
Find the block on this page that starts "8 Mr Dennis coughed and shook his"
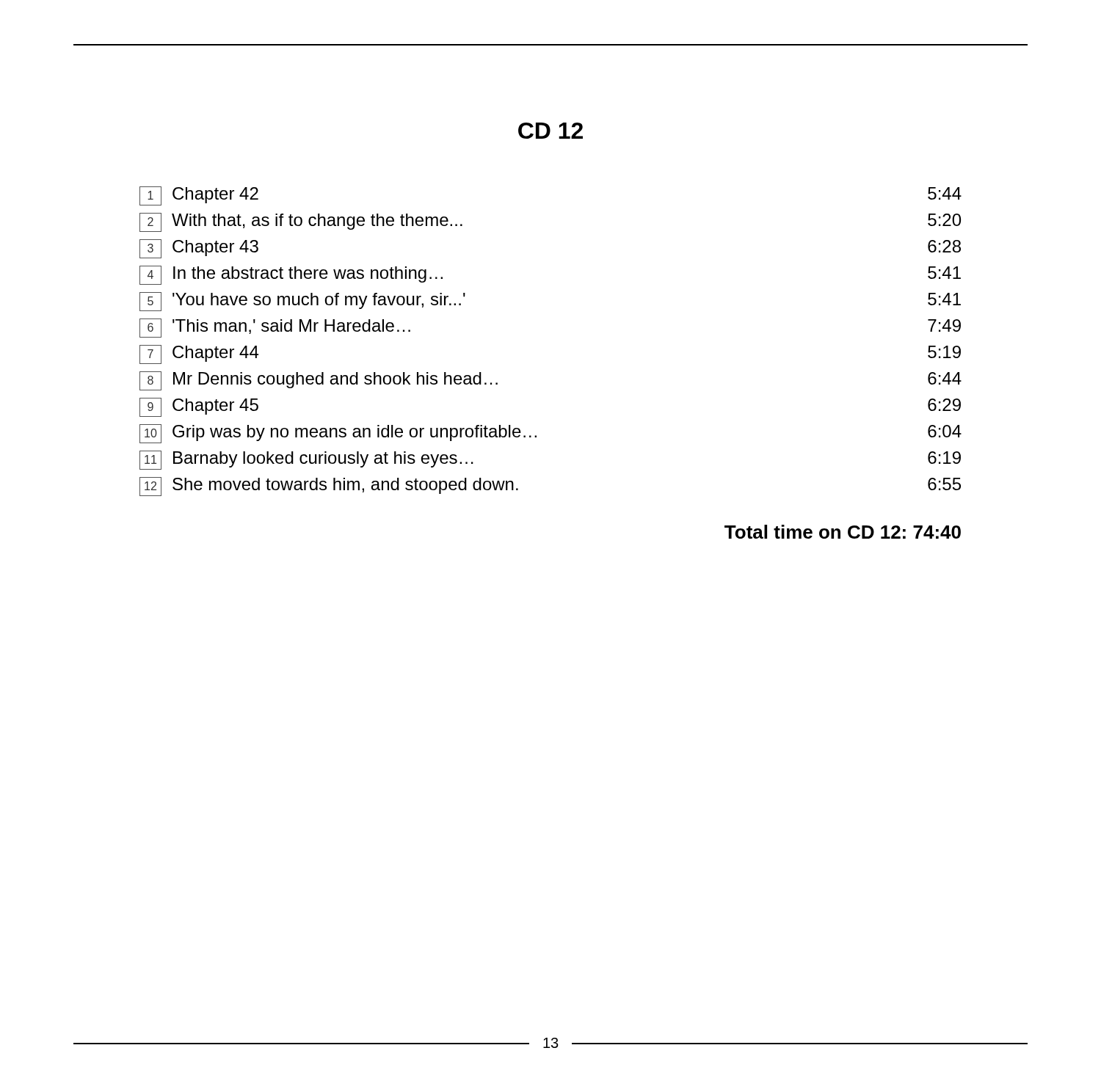pyautogui.click(x=309, y=380)
